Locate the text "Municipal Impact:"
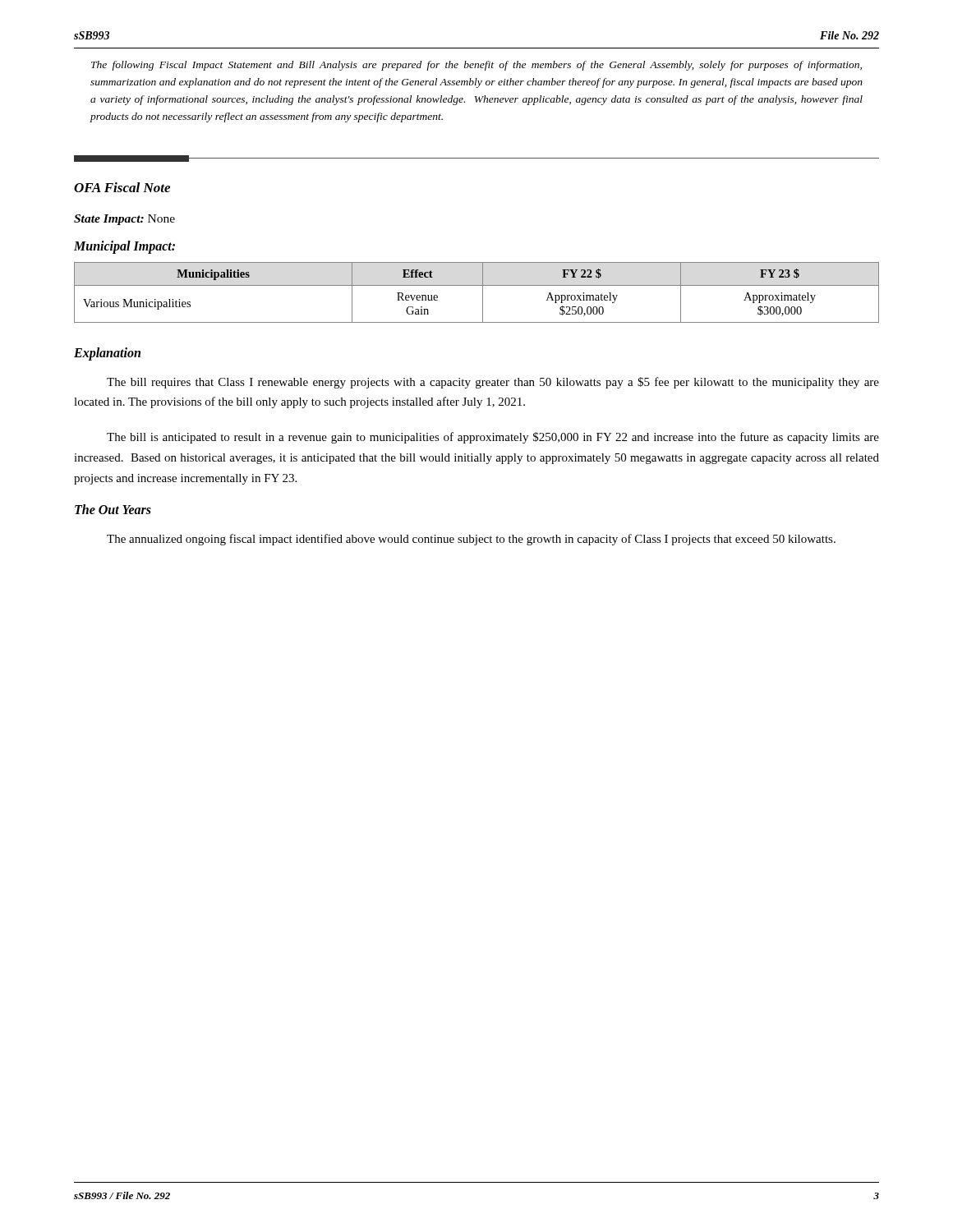Image resolution: width=953 pixels, height=1232 pixels. click(x=125, y=246)
